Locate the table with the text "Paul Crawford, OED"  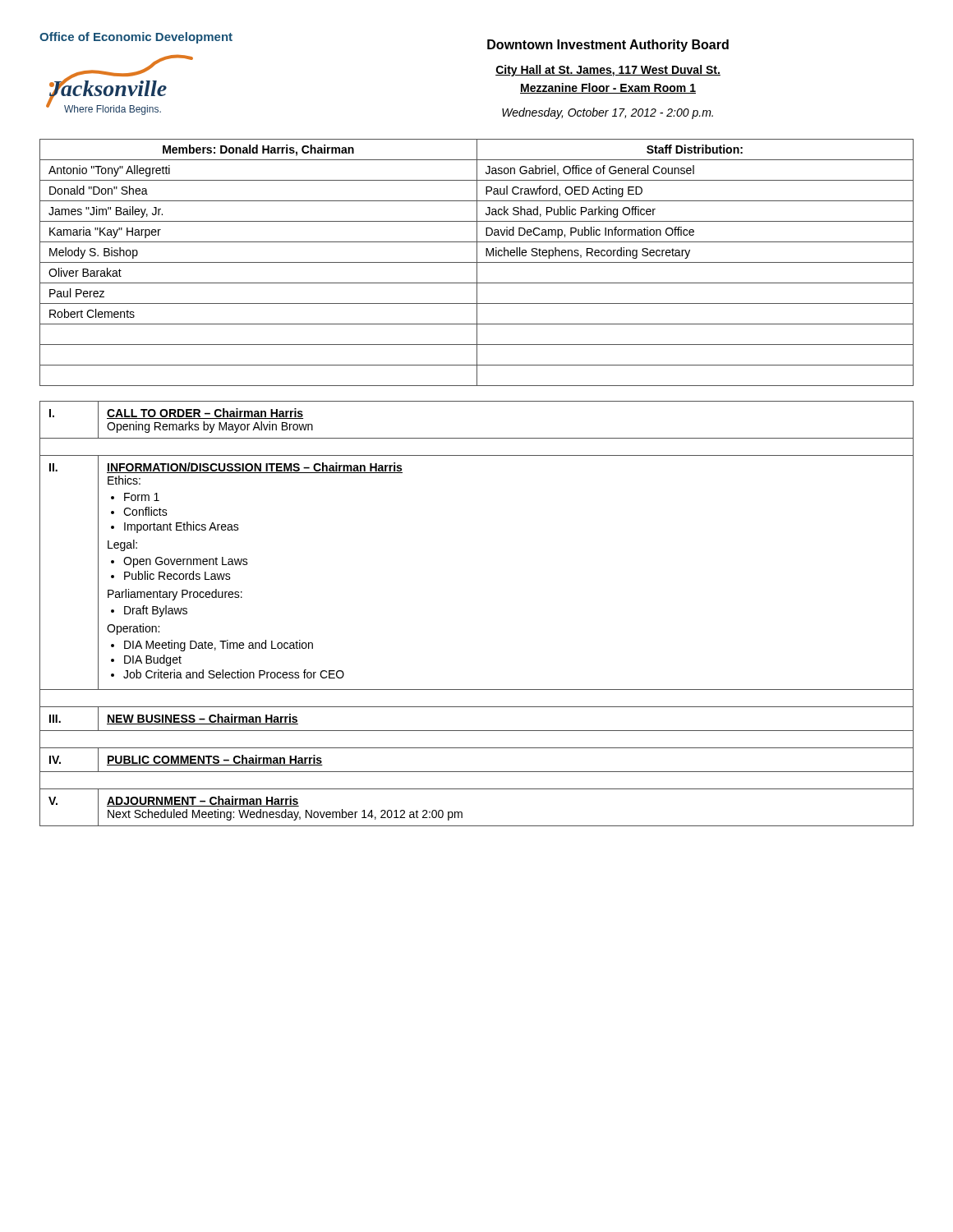476,262
